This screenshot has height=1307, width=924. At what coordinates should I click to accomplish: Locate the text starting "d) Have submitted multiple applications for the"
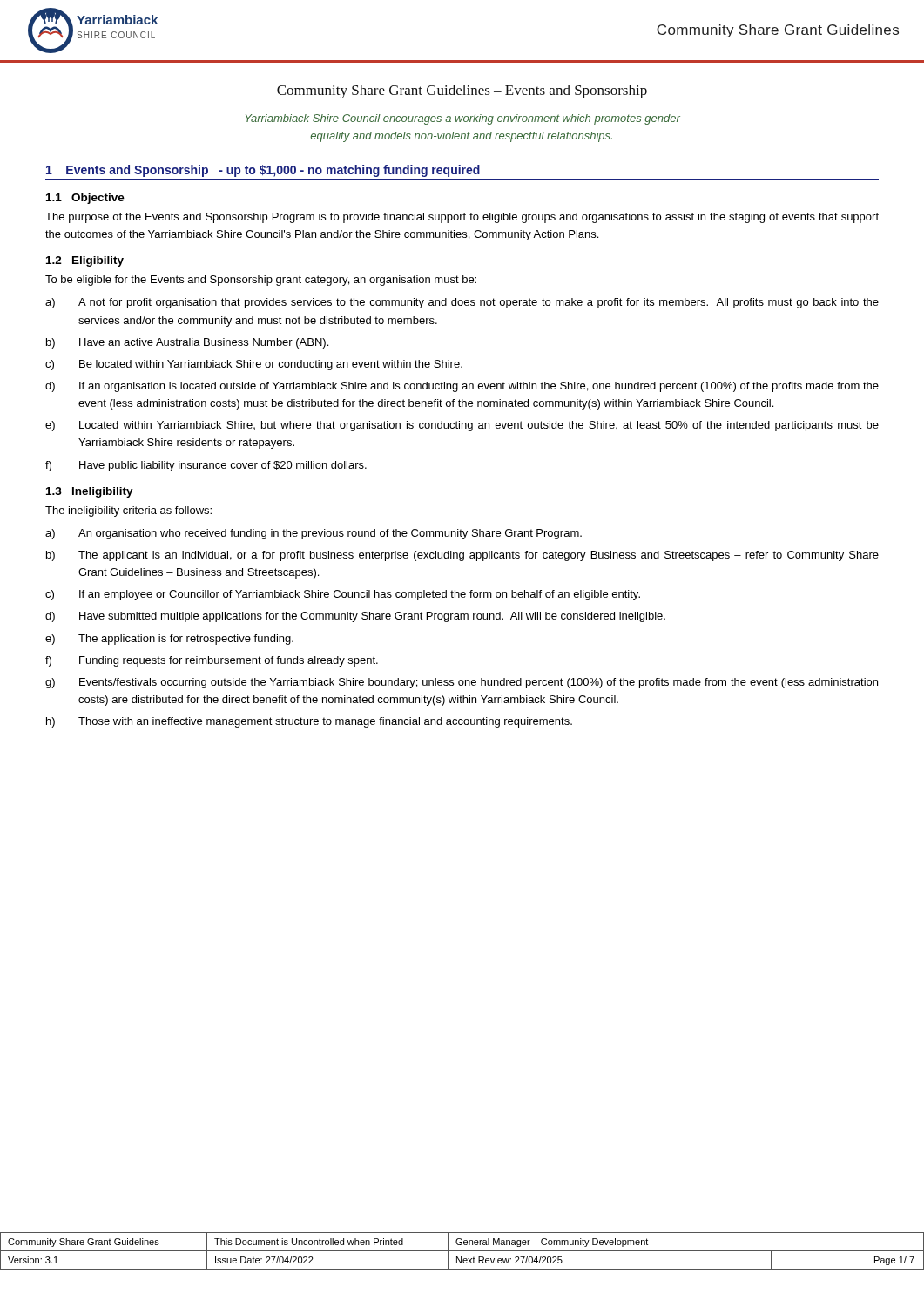[462, 616]
